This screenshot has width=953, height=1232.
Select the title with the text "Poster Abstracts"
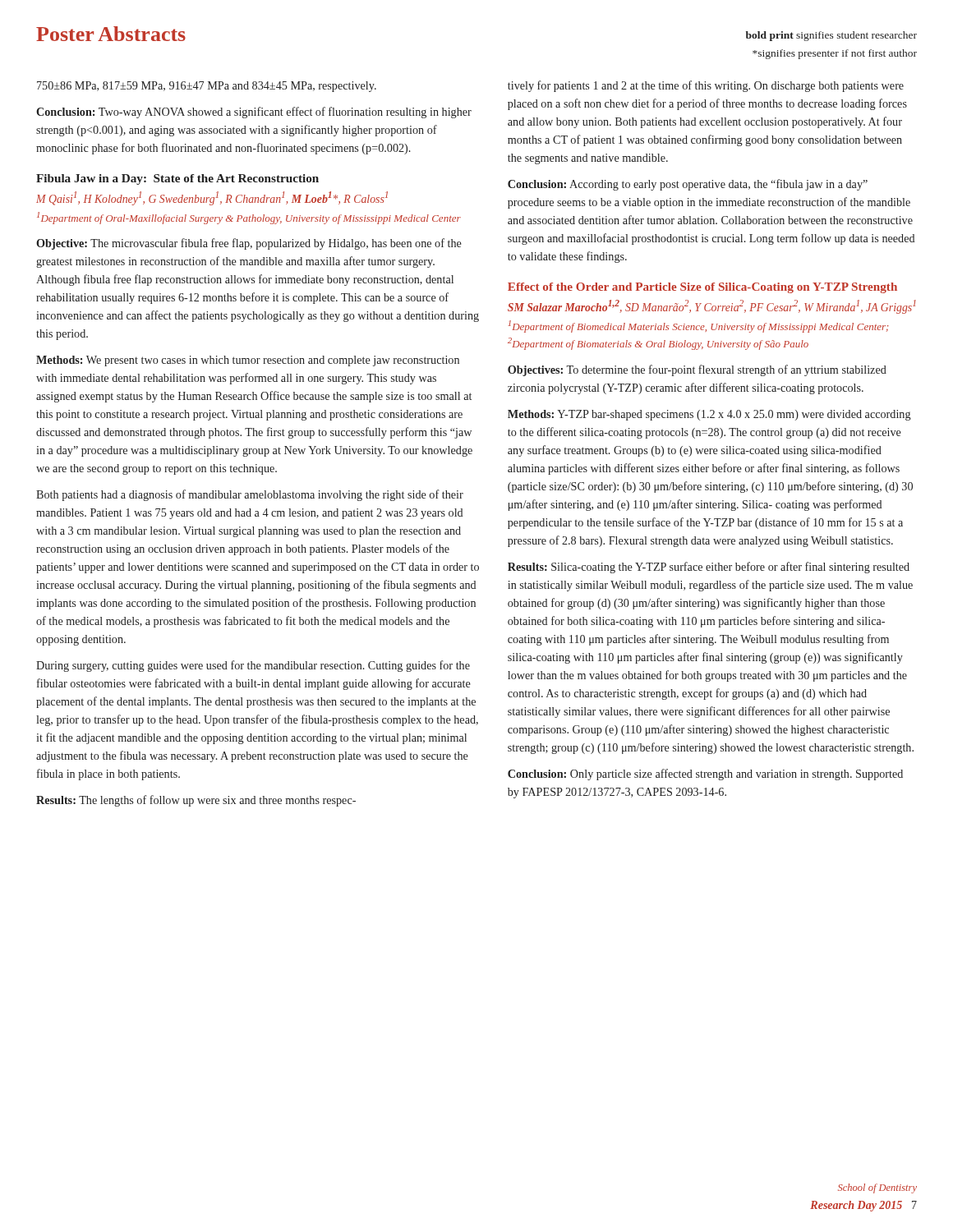click(111, 34)
